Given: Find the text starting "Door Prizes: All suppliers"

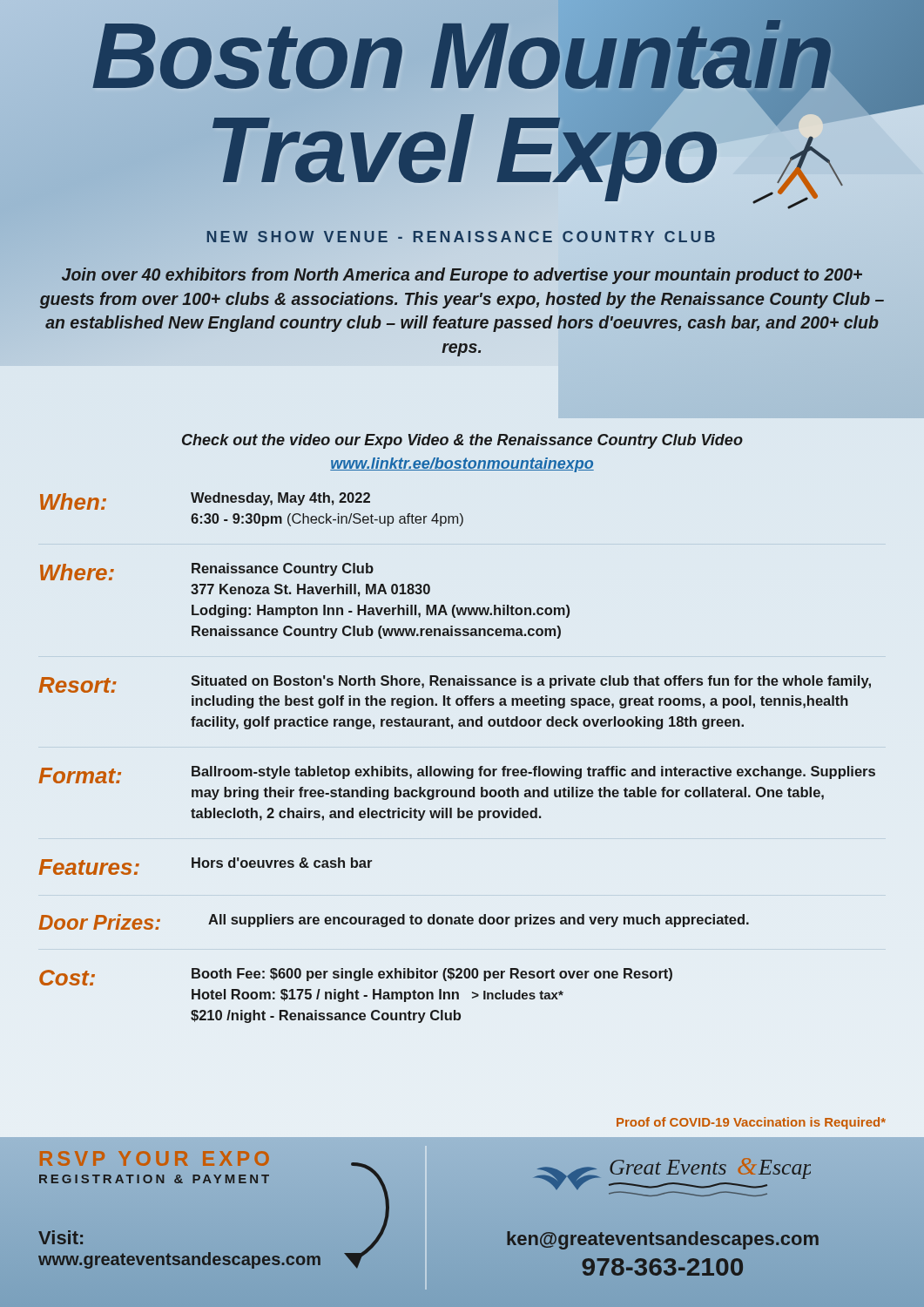Looking at the screenshot, I should (462, 922).
